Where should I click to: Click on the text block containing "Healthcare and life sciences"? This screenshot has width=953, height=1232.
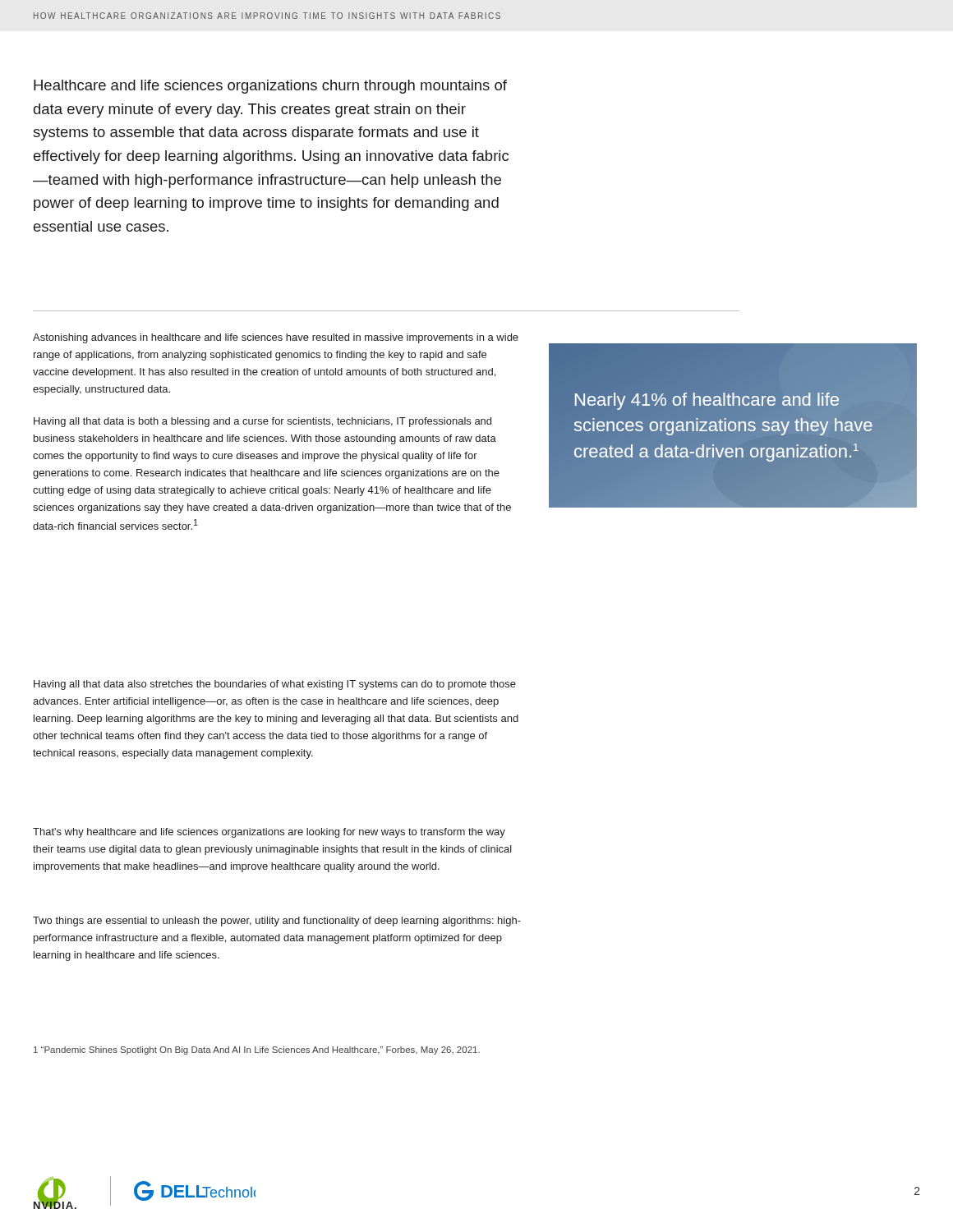pos(271,156)
